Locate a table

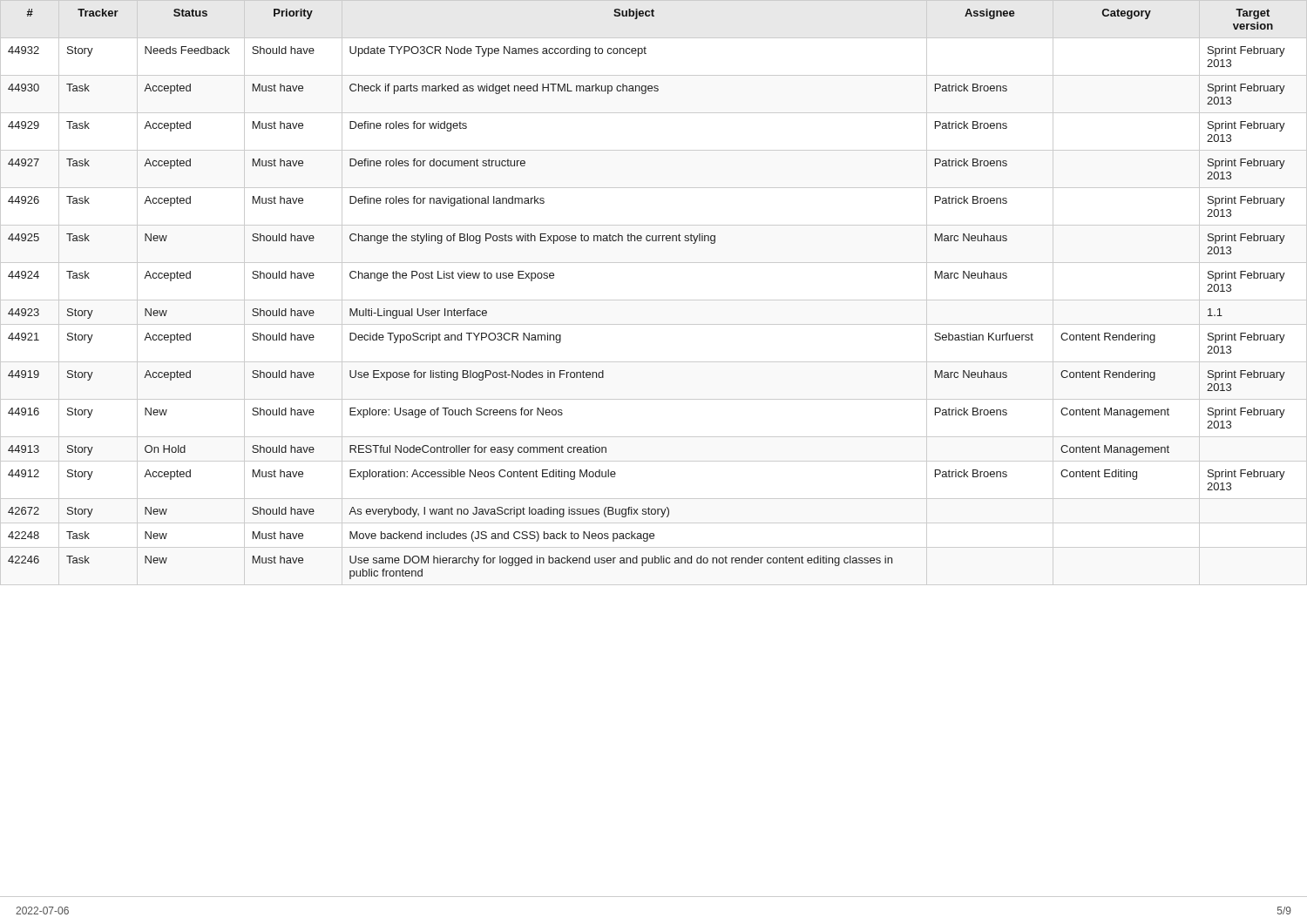[654, 293]
